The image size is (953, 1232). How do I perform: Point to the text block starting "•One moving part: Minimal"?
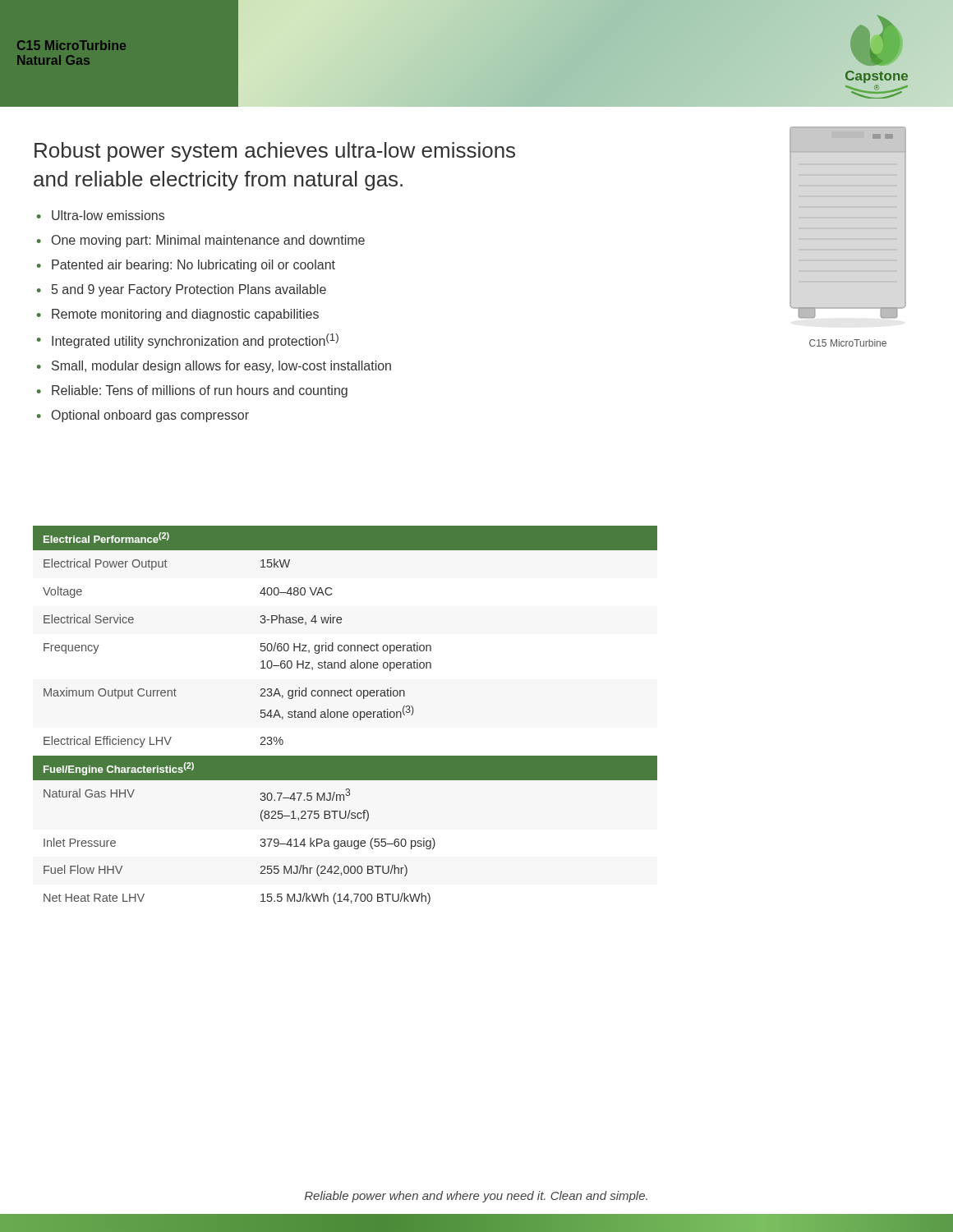[x=201, y=242]
